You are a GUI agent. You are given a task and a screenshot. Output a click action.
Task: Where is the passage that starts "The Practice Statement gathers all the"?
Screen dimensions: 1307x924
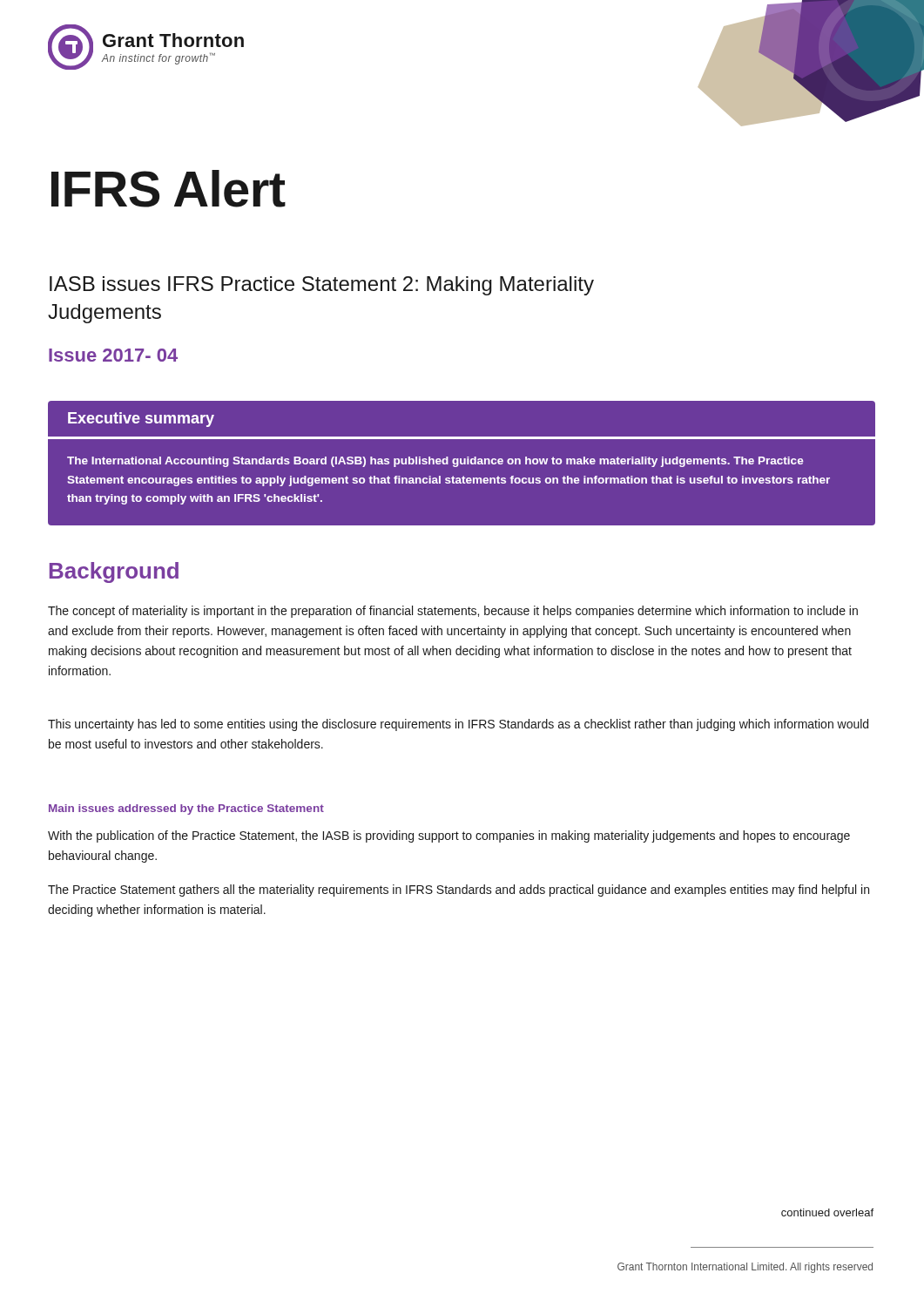[462, 900]
